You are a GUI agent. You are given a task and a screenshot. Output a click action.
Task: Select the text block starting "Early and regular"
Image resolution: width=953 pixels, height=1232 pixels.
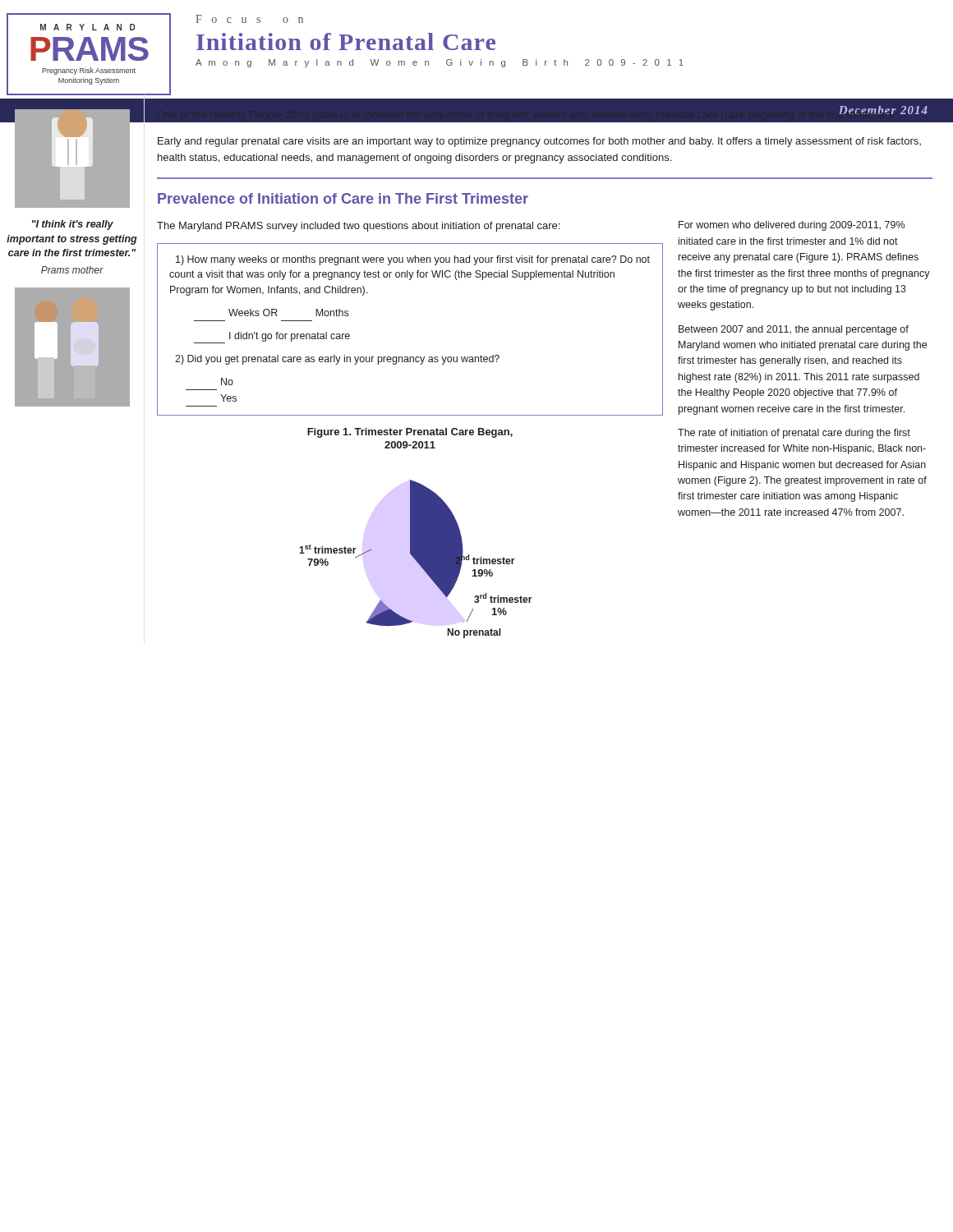[x=539, y=149]
